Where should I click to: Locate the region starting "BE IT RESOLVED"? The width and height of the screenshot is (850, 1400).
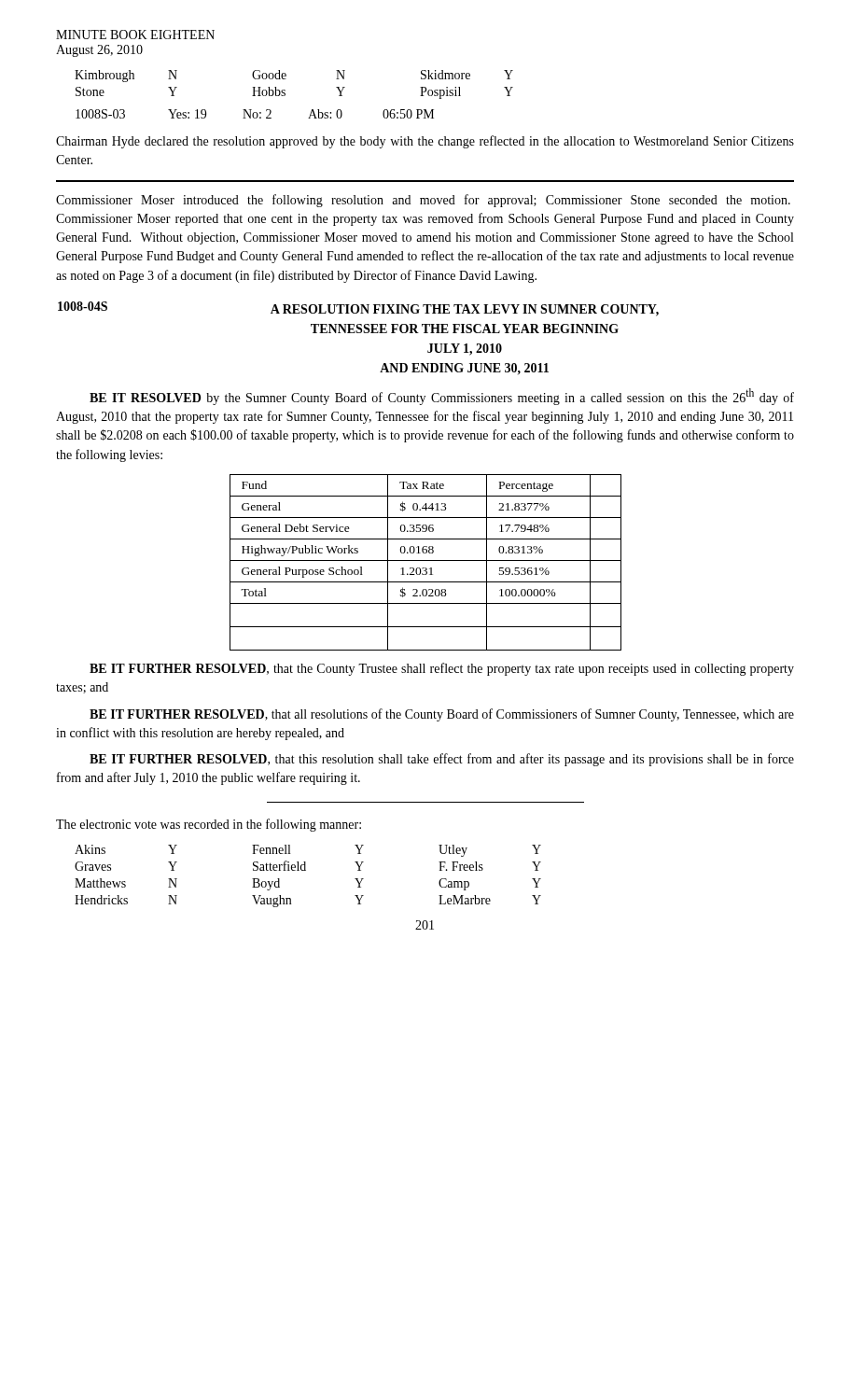(425, 425)
